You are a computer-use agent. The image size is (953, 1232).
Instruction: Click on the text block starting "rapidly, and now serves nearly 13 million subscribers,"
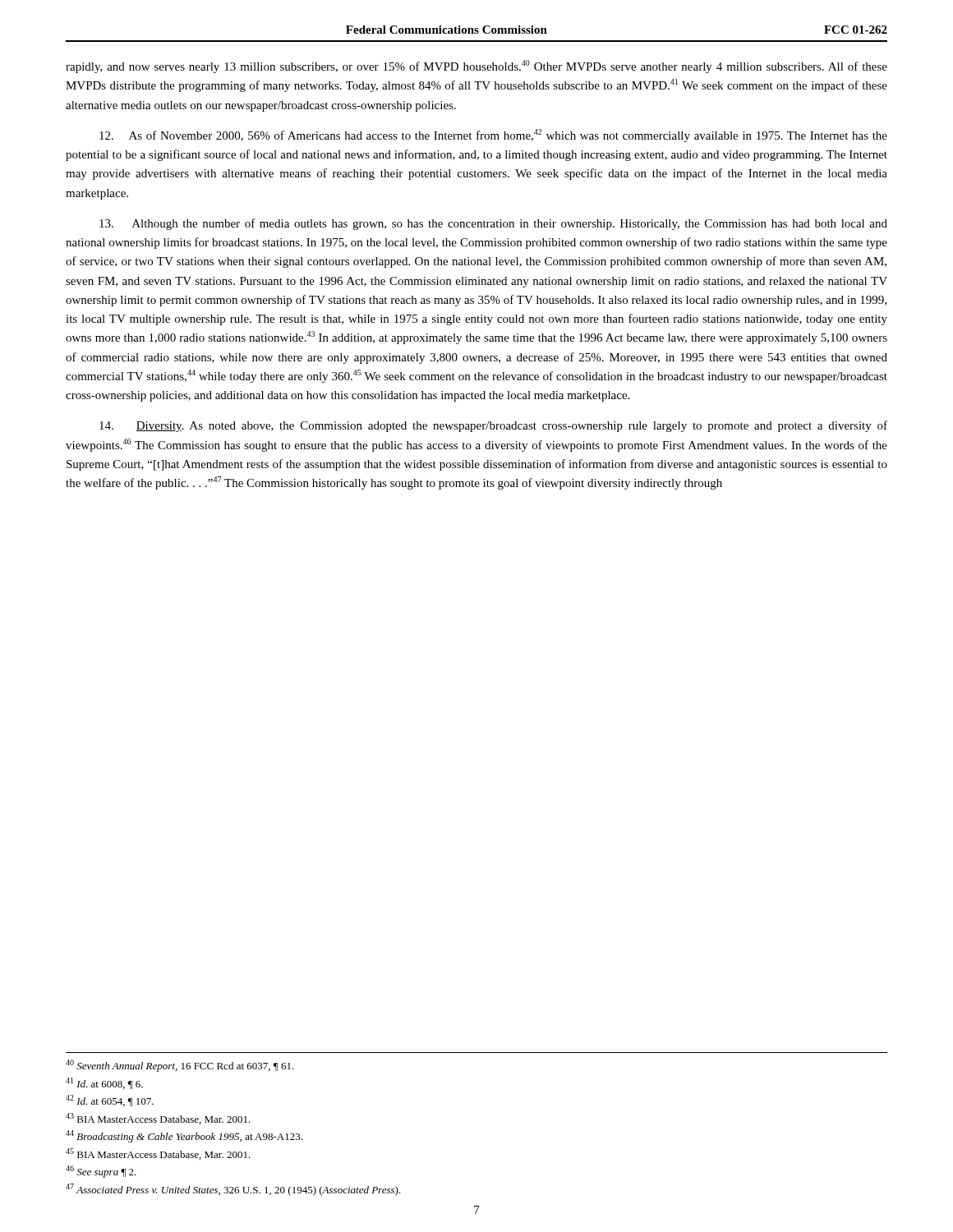pos(476,85)
